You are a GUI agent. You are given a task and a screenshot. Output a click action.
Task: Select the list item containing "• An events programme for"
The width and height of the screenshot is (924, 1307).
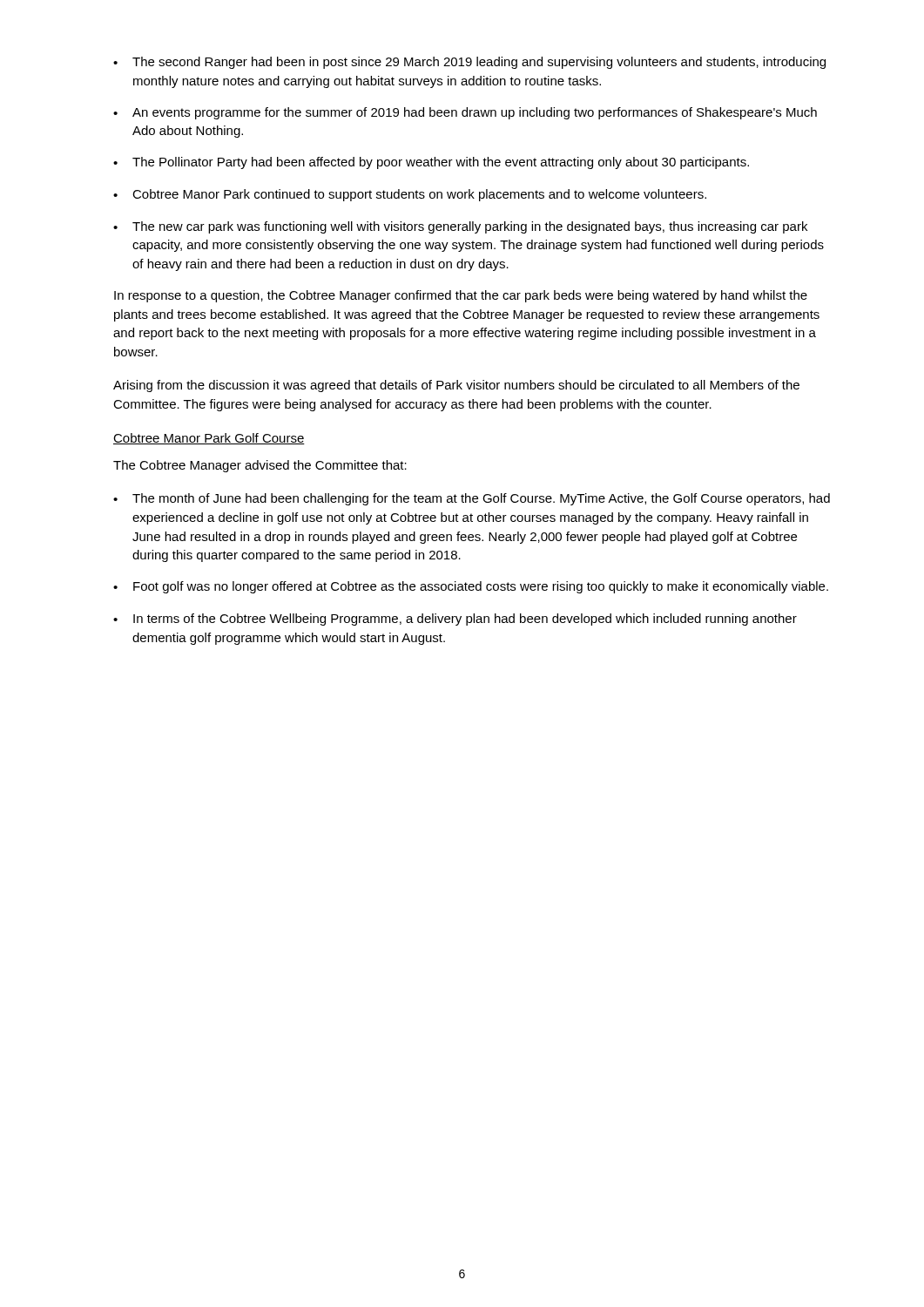(x=475, y=121)
